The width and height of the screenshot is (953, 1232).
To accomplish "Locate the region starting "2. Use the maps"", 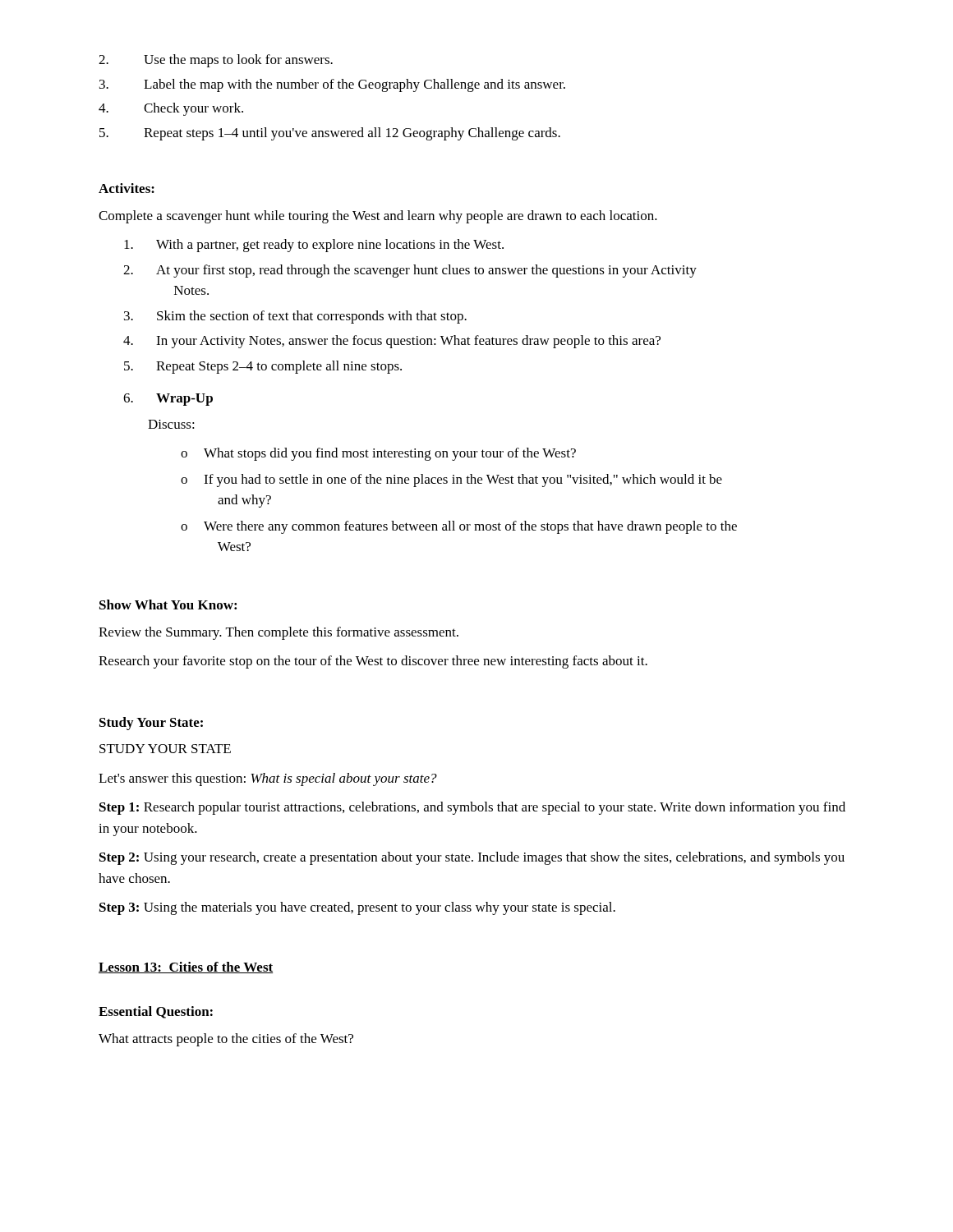I will click(x=216, y=60).
